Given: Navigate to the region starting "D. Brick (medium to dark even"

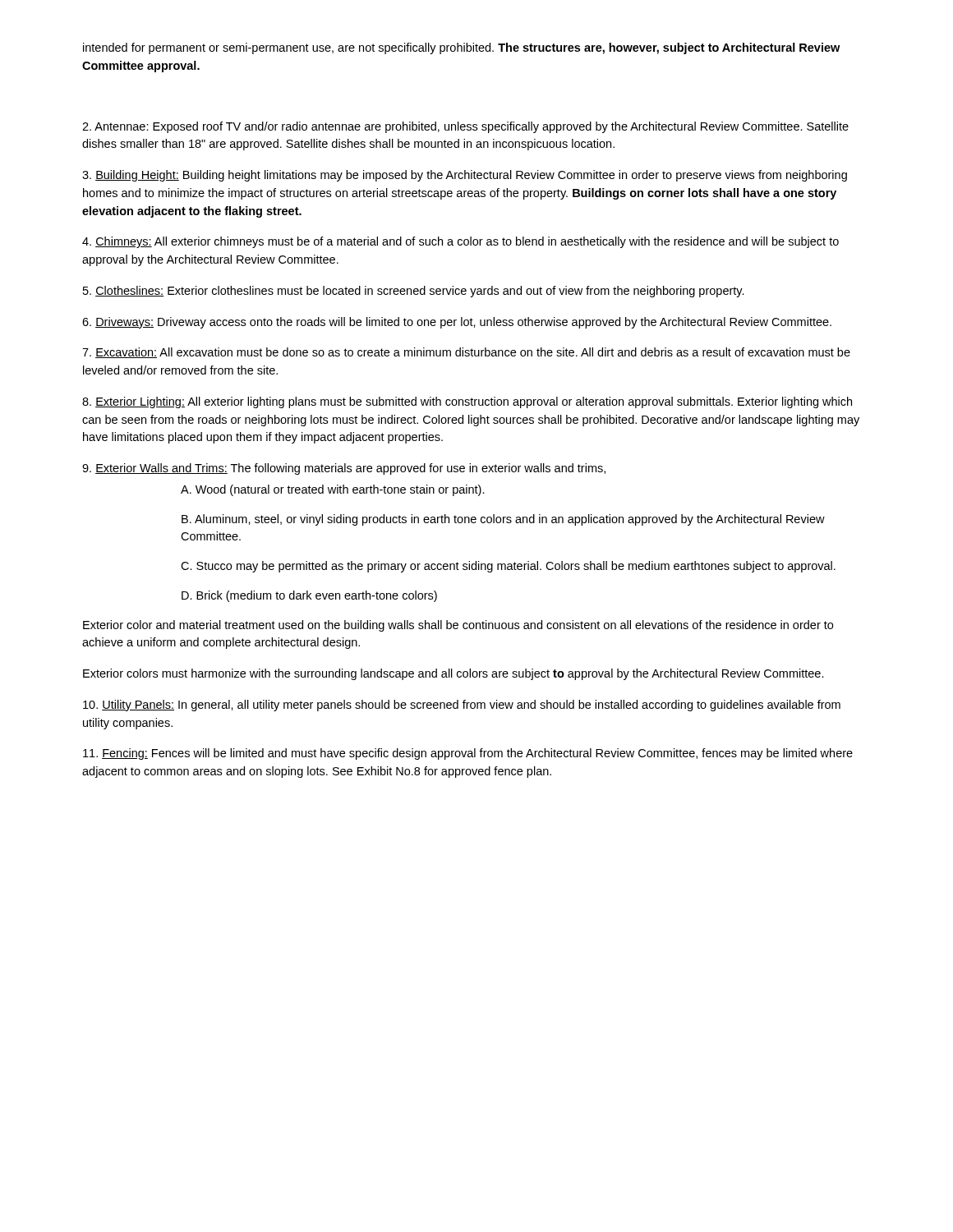Looking at the screenshot, I should tap(309, 595).
